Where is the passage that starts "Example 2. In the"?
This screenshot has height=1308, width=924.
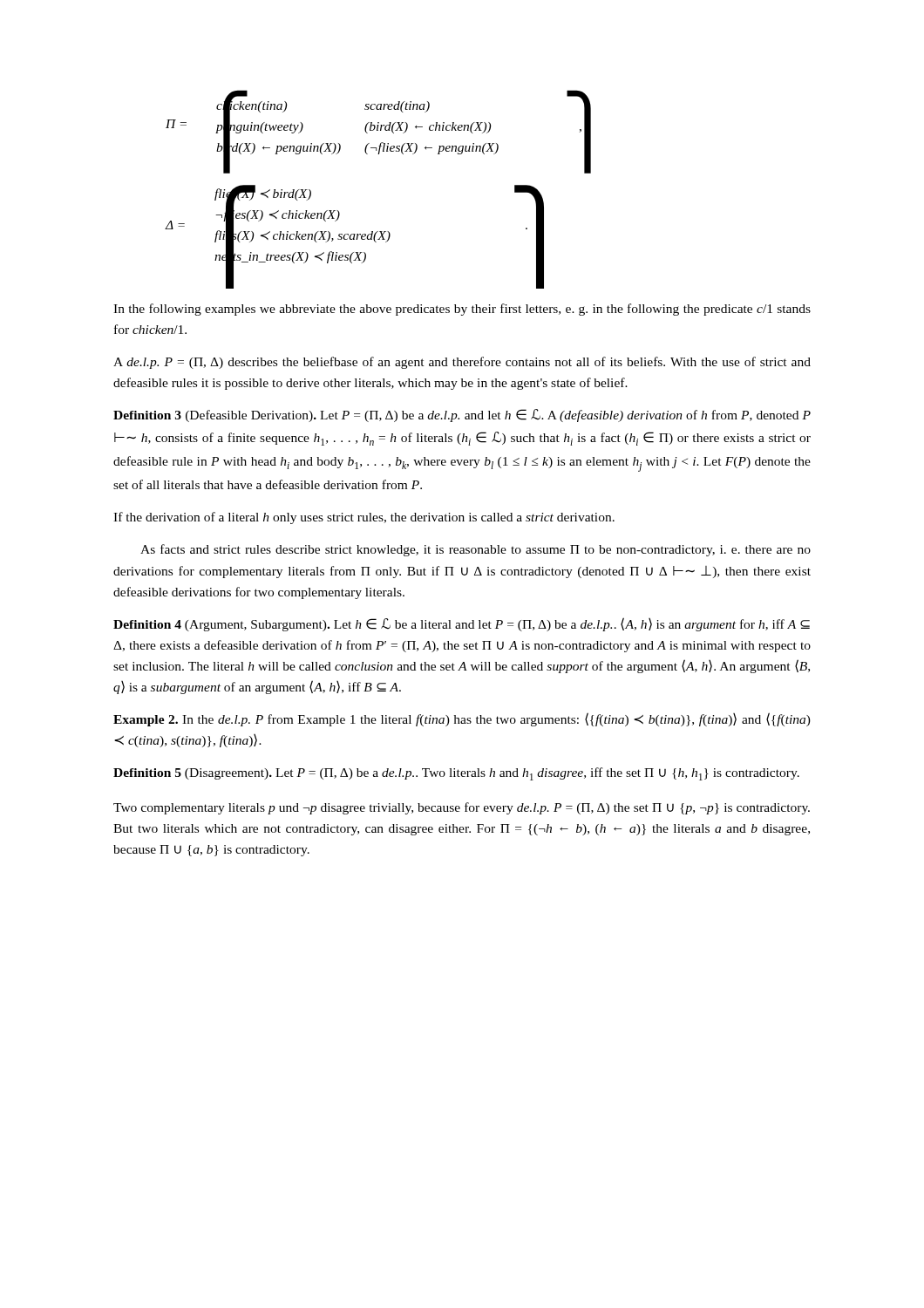[x=462, y=730]
